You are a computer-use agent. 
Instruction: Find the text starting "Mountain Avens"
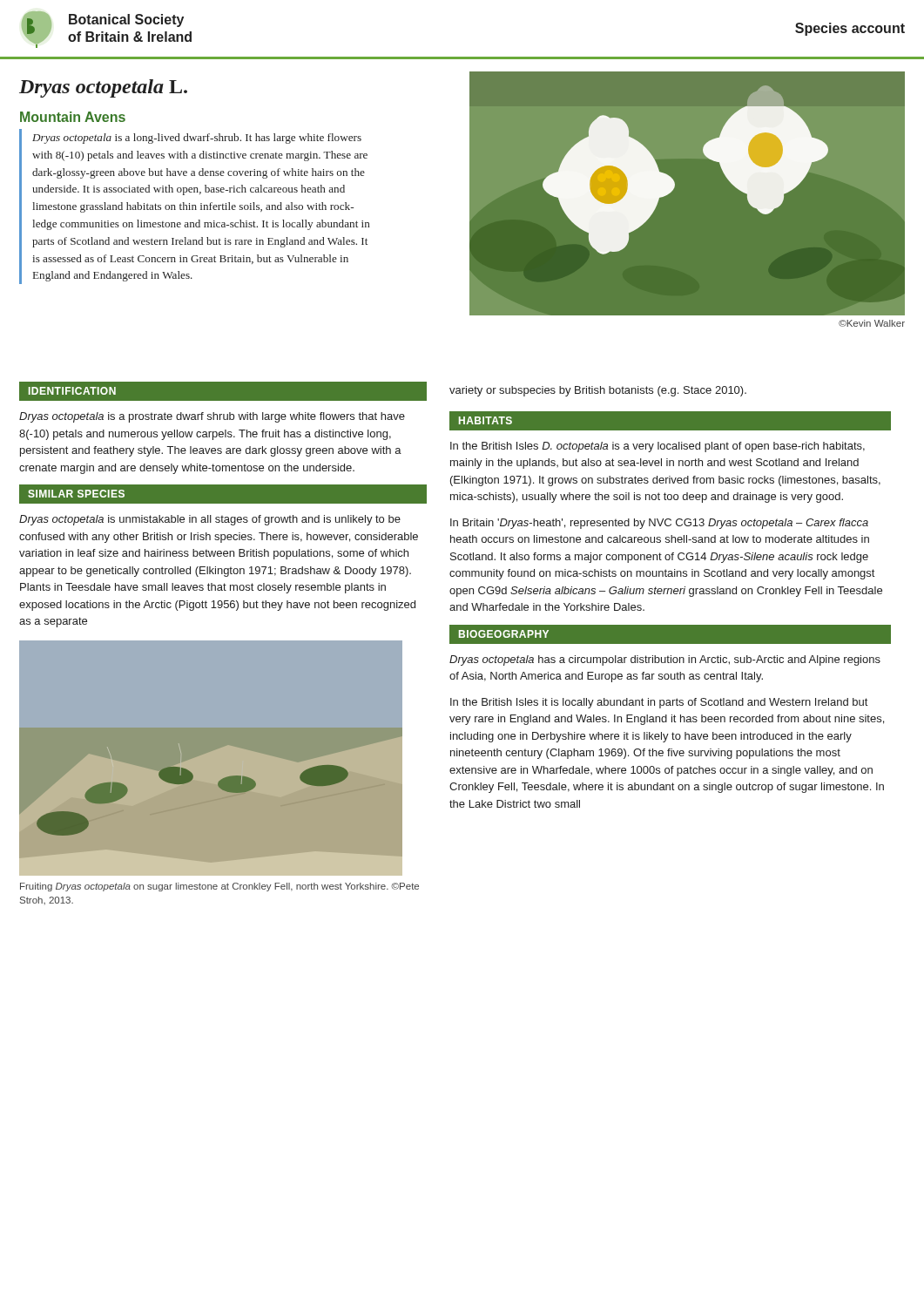pyautogui.click(x=106, y=118)
